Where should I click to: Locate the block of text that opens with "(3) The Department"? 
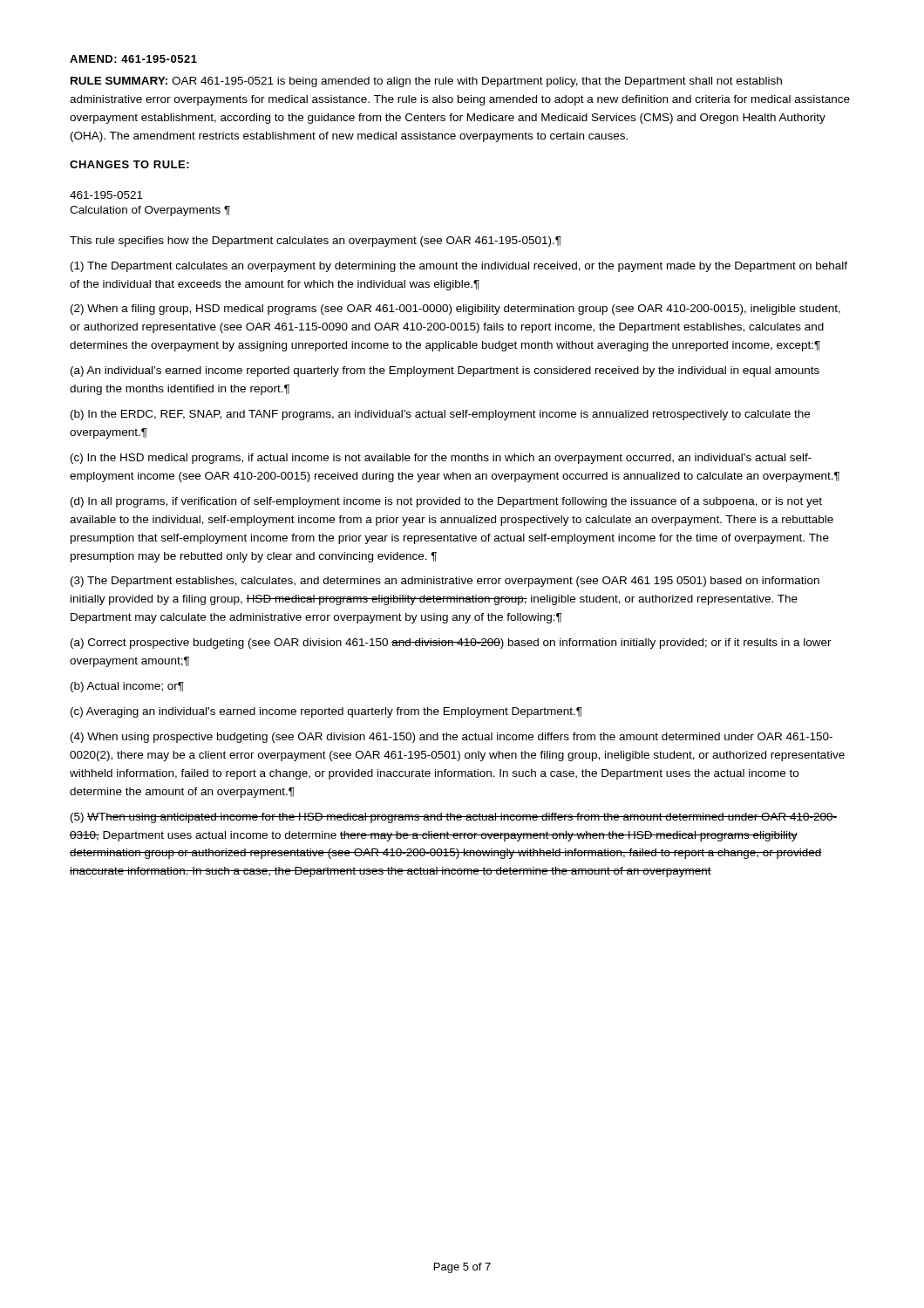coord(445,599)
